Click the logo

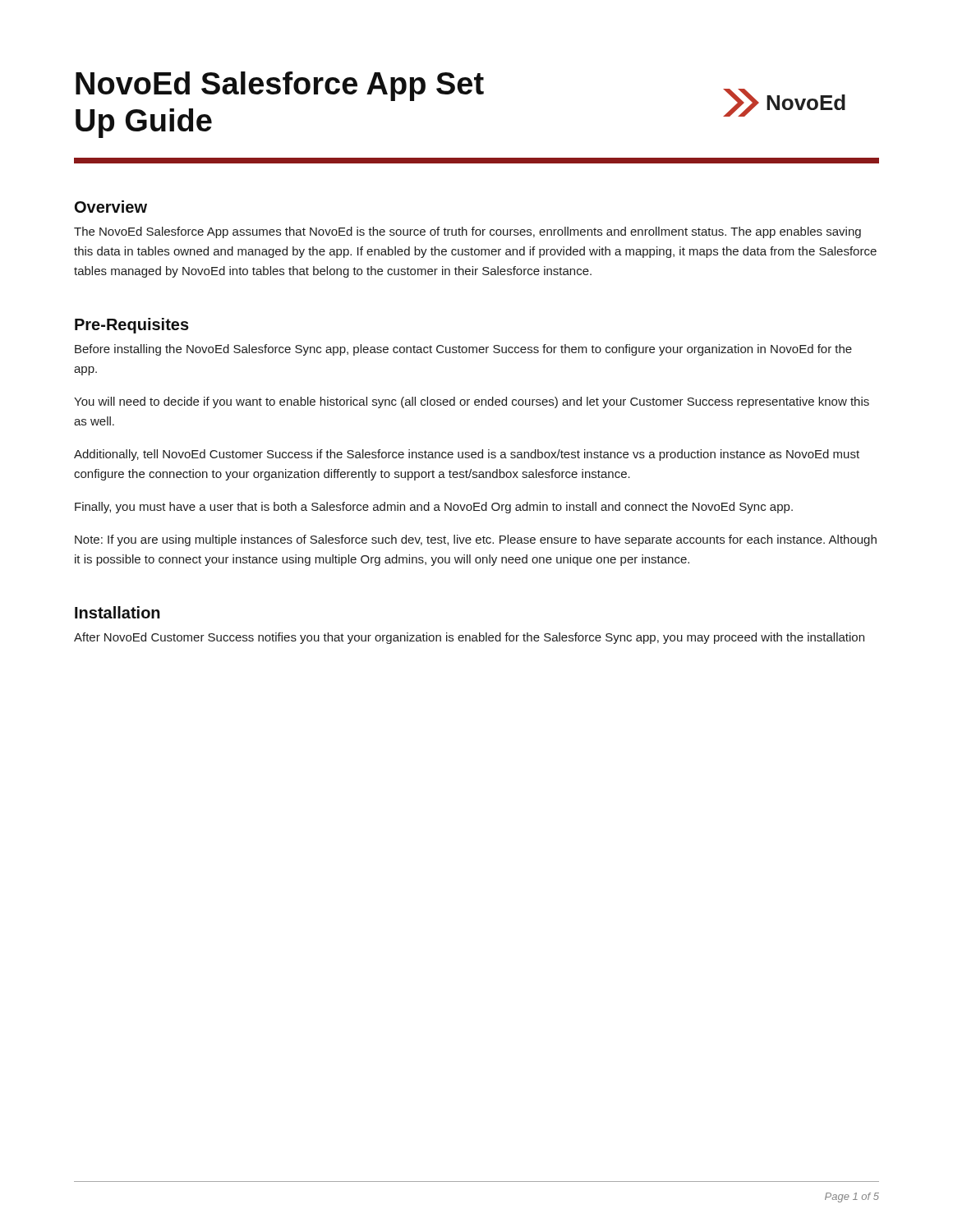pyautogui.click(x=797, y=103)
